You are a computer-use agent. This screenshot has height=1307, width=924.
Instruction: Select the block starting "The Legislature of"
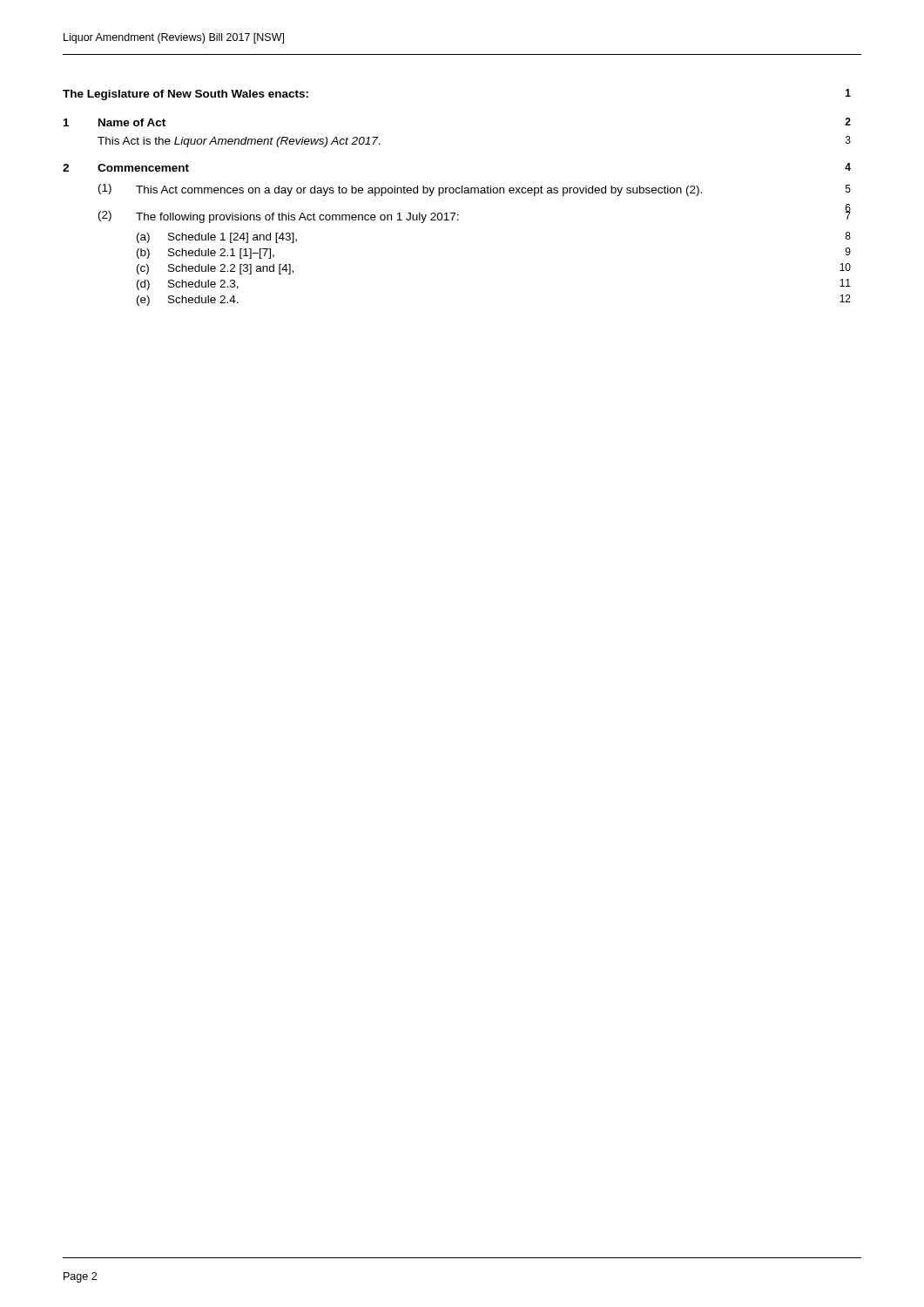click(x=185, y=95)
